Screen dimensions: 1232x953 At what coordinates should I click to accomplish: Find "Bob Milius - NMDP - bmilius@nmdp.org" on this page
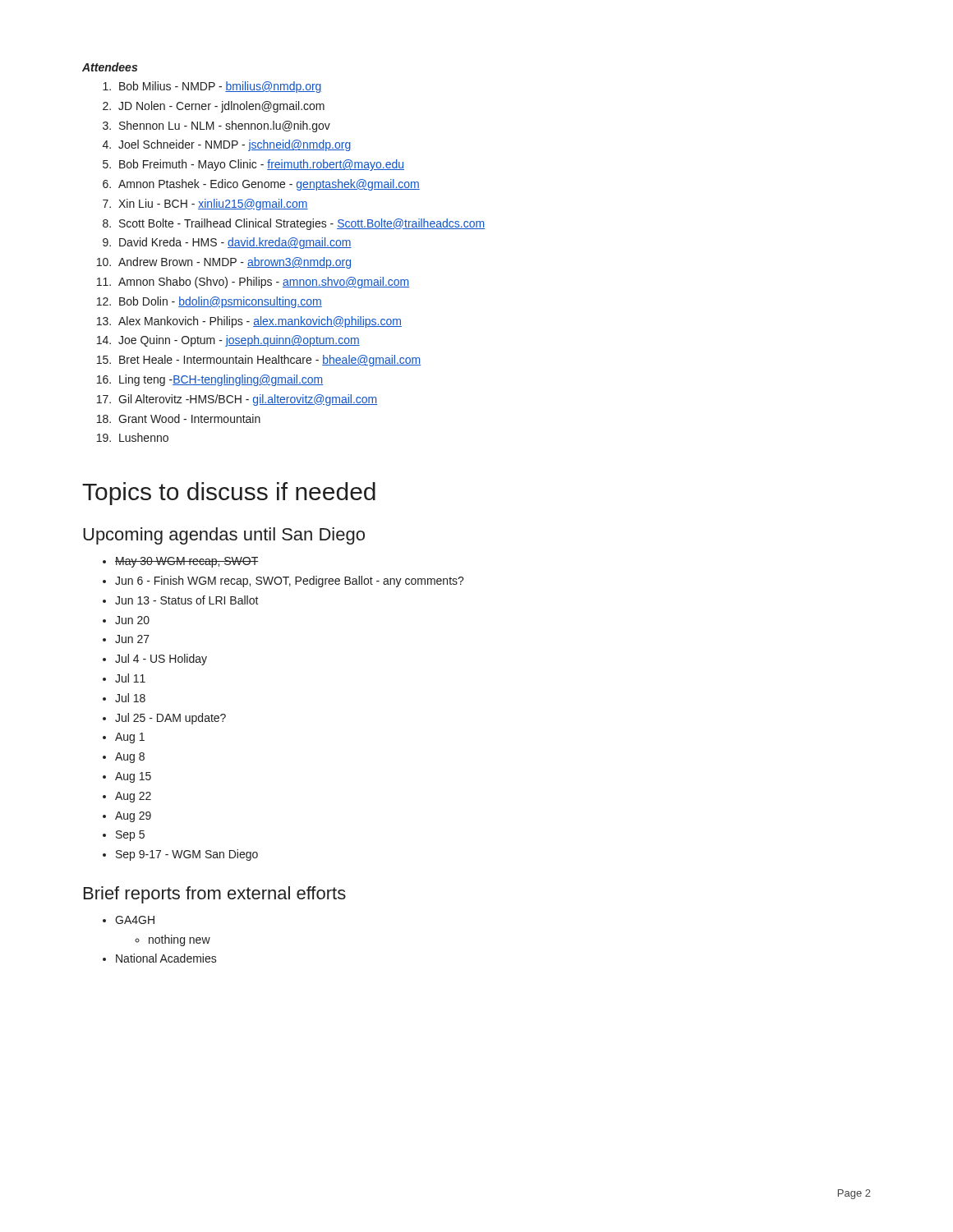click(x=220, y=86)
